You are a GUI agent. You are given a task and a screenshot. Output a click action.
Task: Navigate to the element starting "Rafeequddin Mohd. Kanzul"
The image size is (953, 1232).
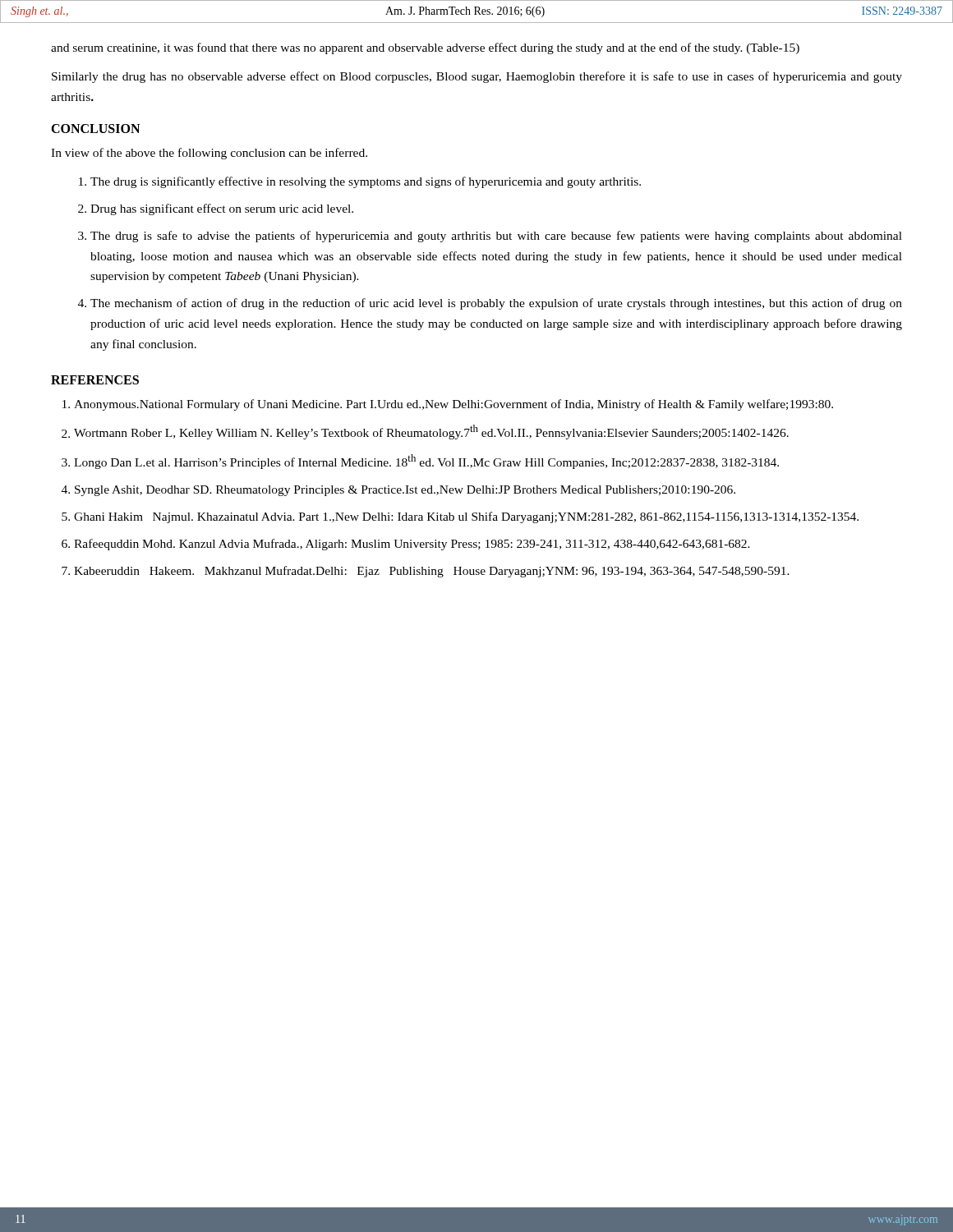(x=412, y=543)
